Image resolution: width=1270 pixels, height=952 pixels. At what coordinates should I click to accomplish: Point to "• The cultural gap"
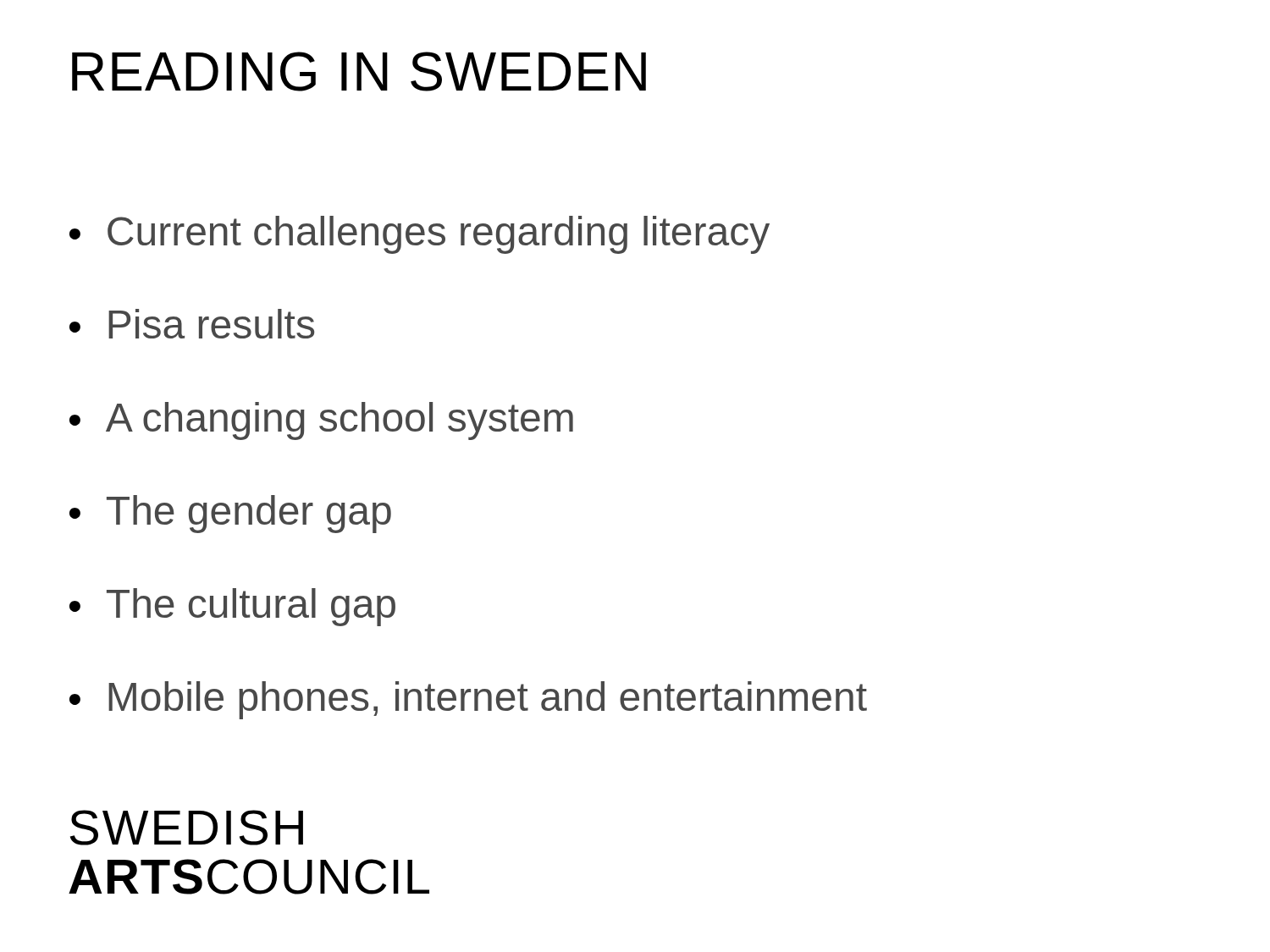click(232, 605)
